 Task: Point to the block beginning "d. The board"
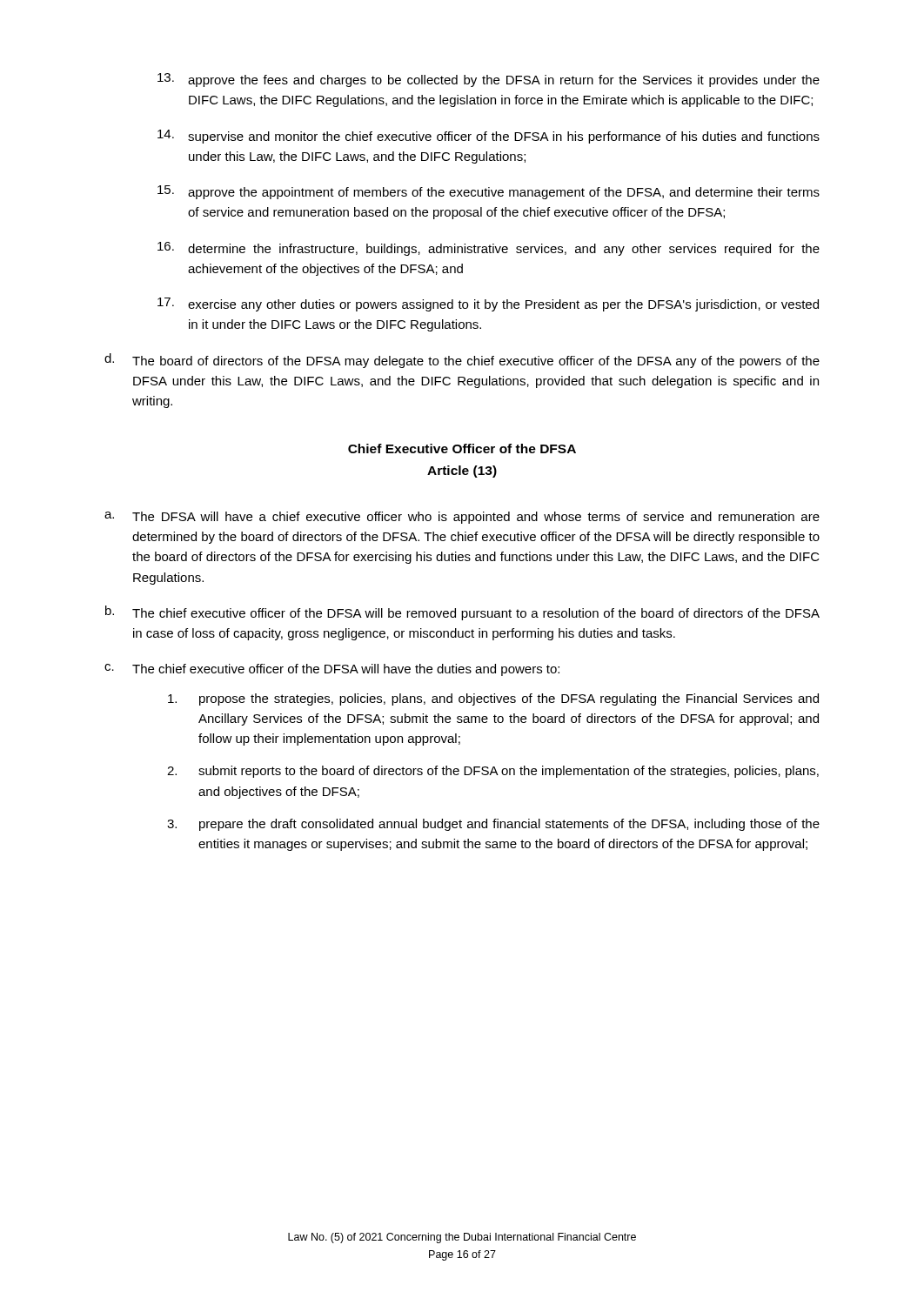pyautogui.click(x=462, y=380)
